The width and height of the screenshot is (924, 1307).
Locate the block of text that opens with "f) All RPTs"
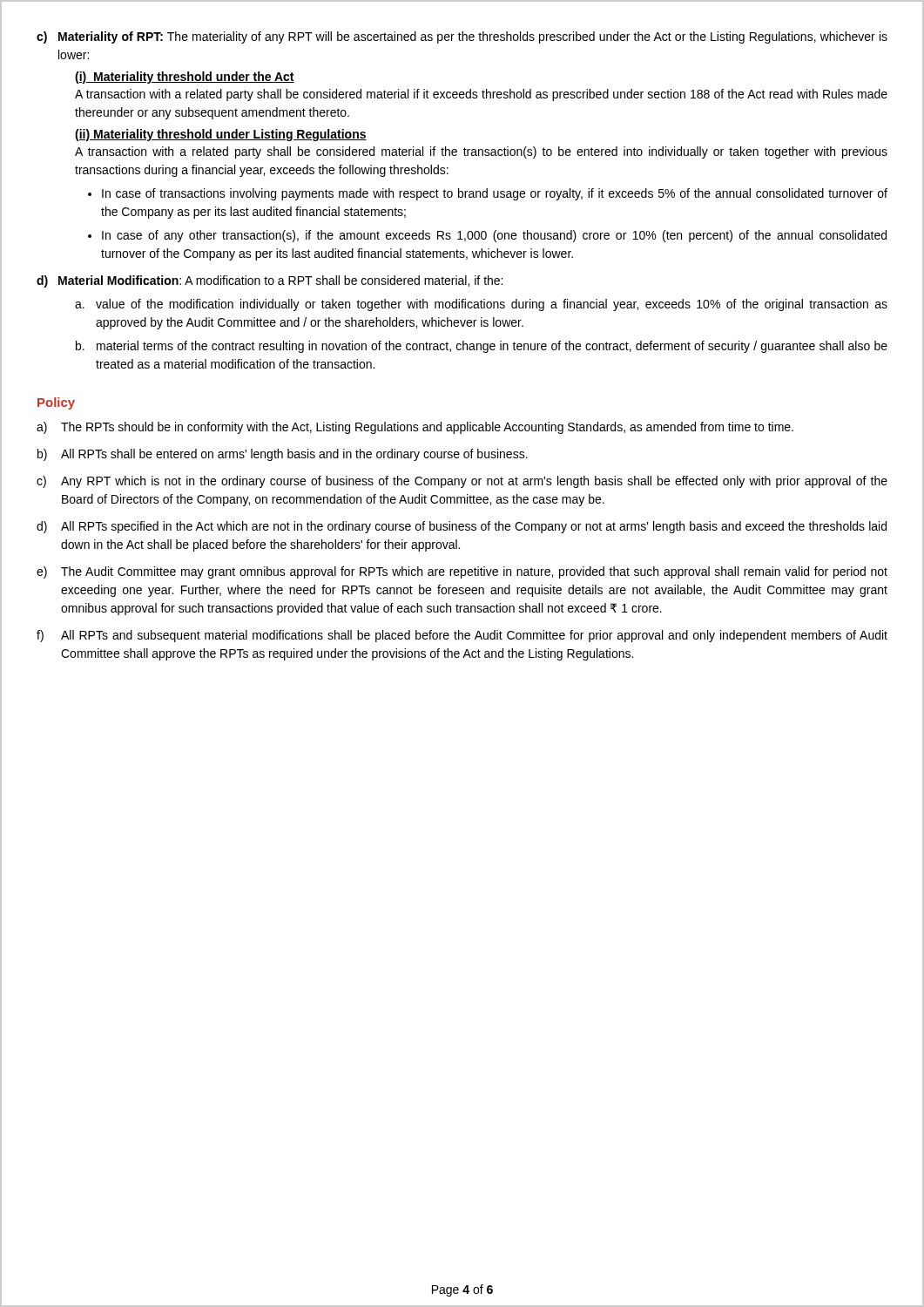coord(462,645)
